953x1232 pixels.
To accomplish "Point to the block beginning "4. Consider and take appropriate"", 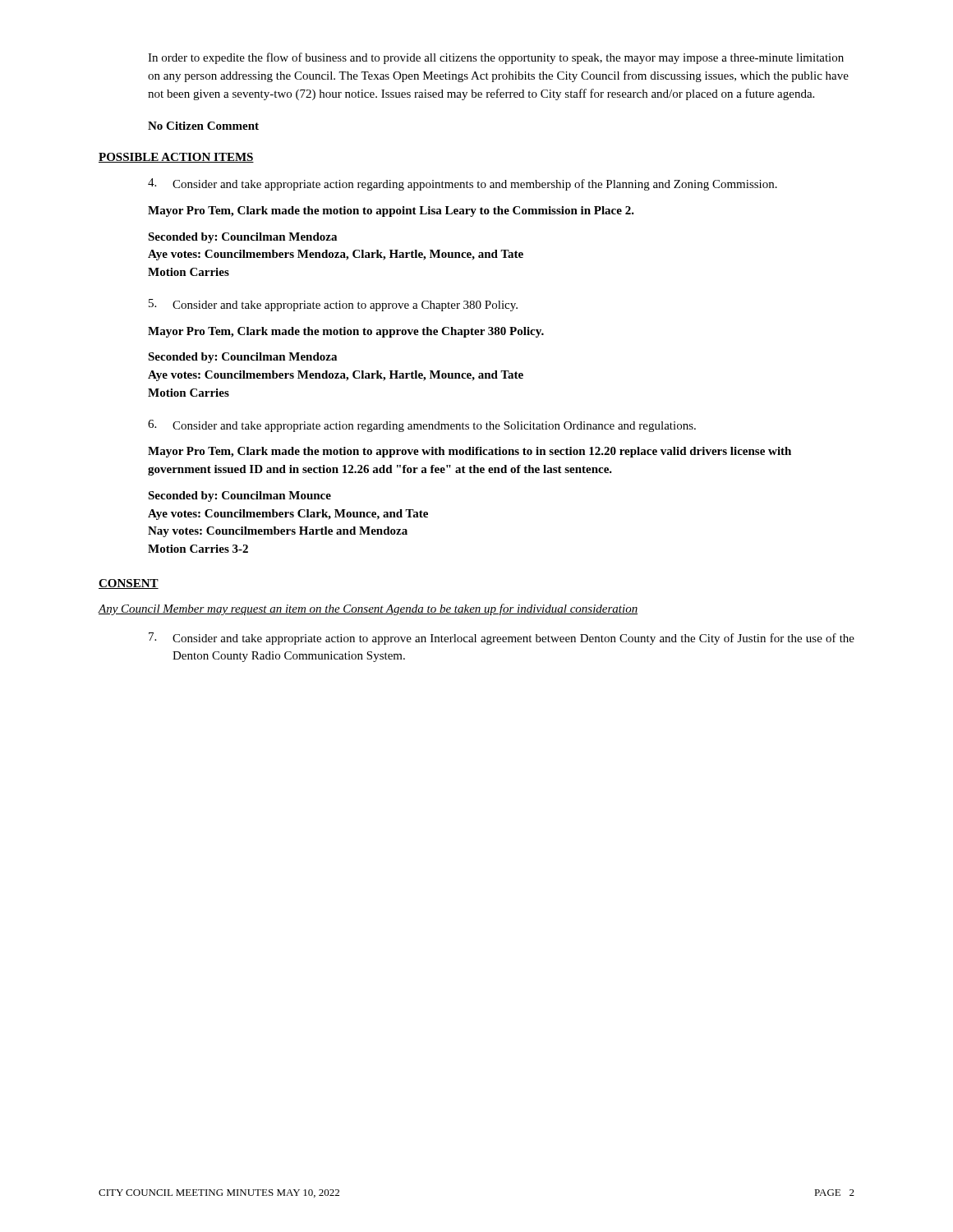I will pyautogui.click(x=501, y=185).
